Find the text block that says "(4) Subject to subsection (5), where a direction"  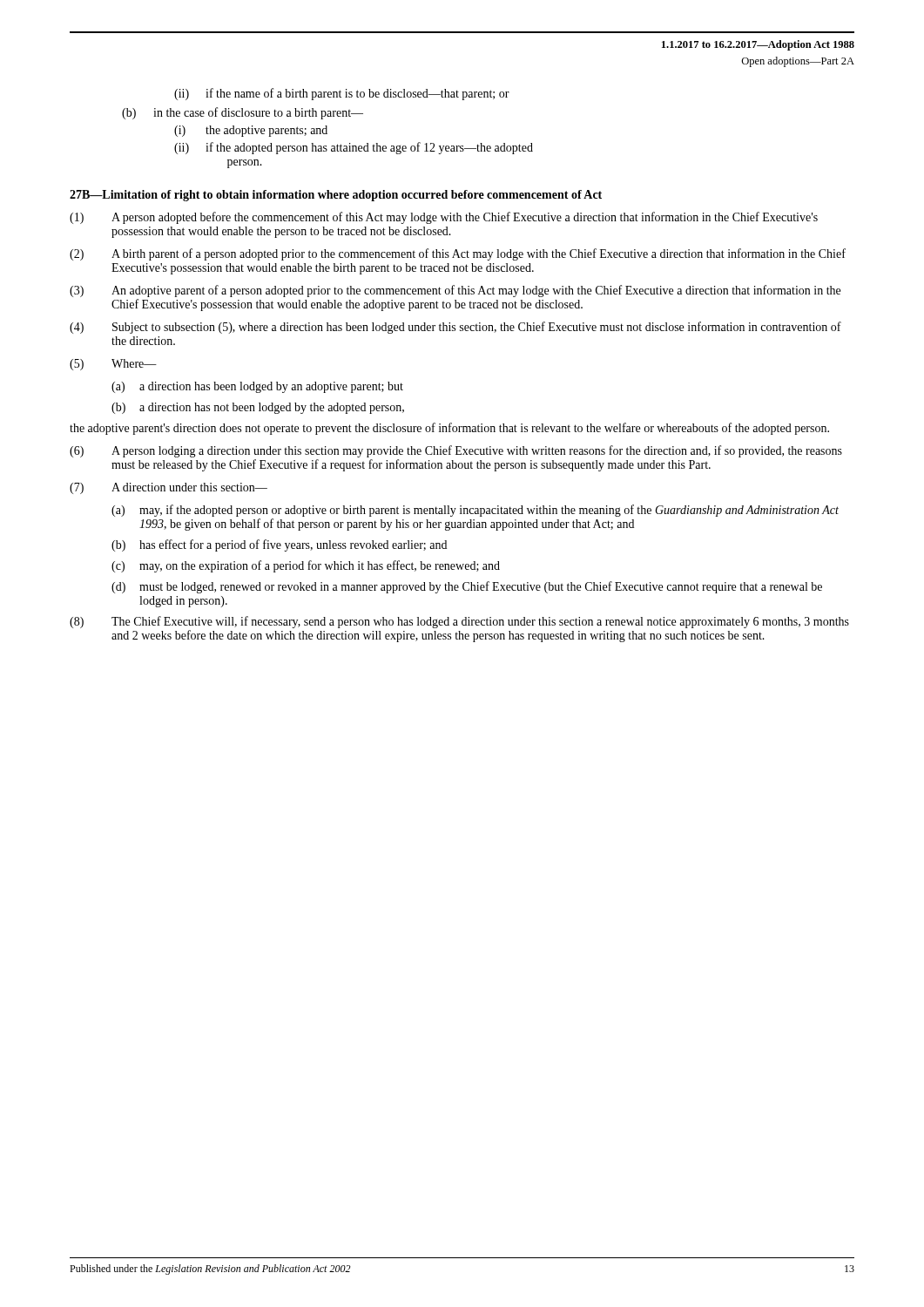pyautogui.click(x=462, y=335)
